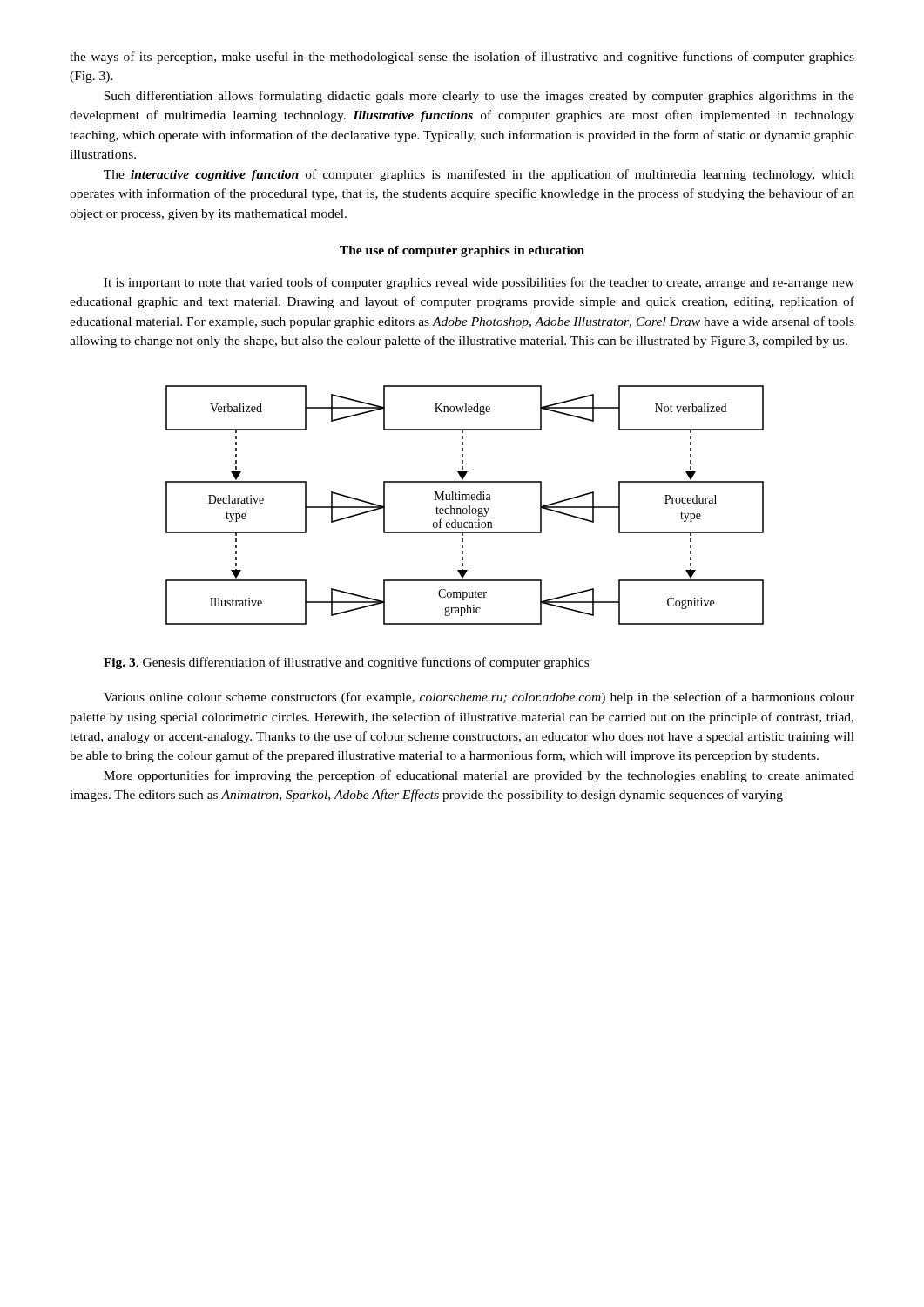This screenshot has width=924, height=1307.
Task: Locate the region starting "Various online colour scheme constructors (for example,"
Action: 462,727
